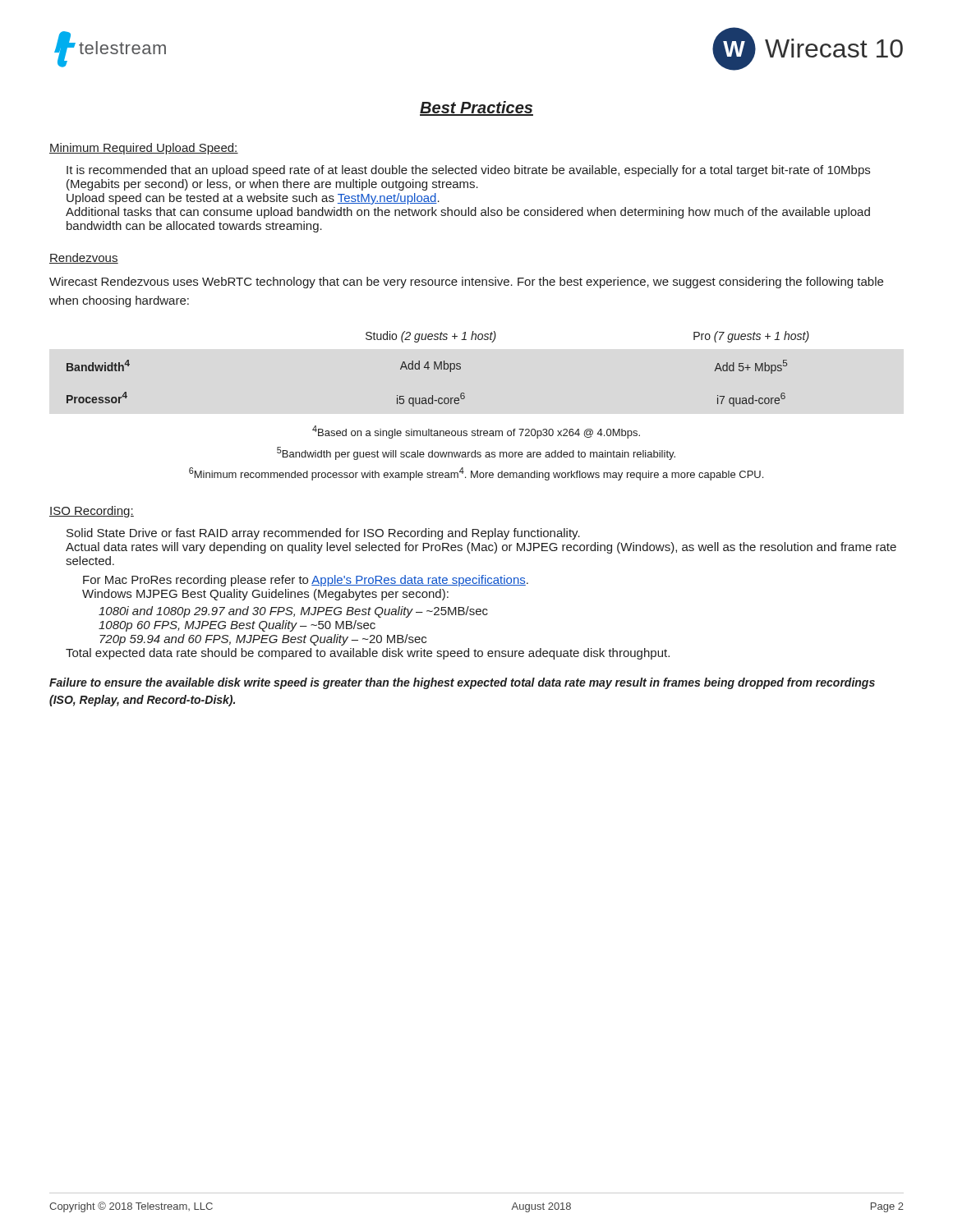
Task: Click on the section header that says "ISO Recording:"
Action: (92, 512)
